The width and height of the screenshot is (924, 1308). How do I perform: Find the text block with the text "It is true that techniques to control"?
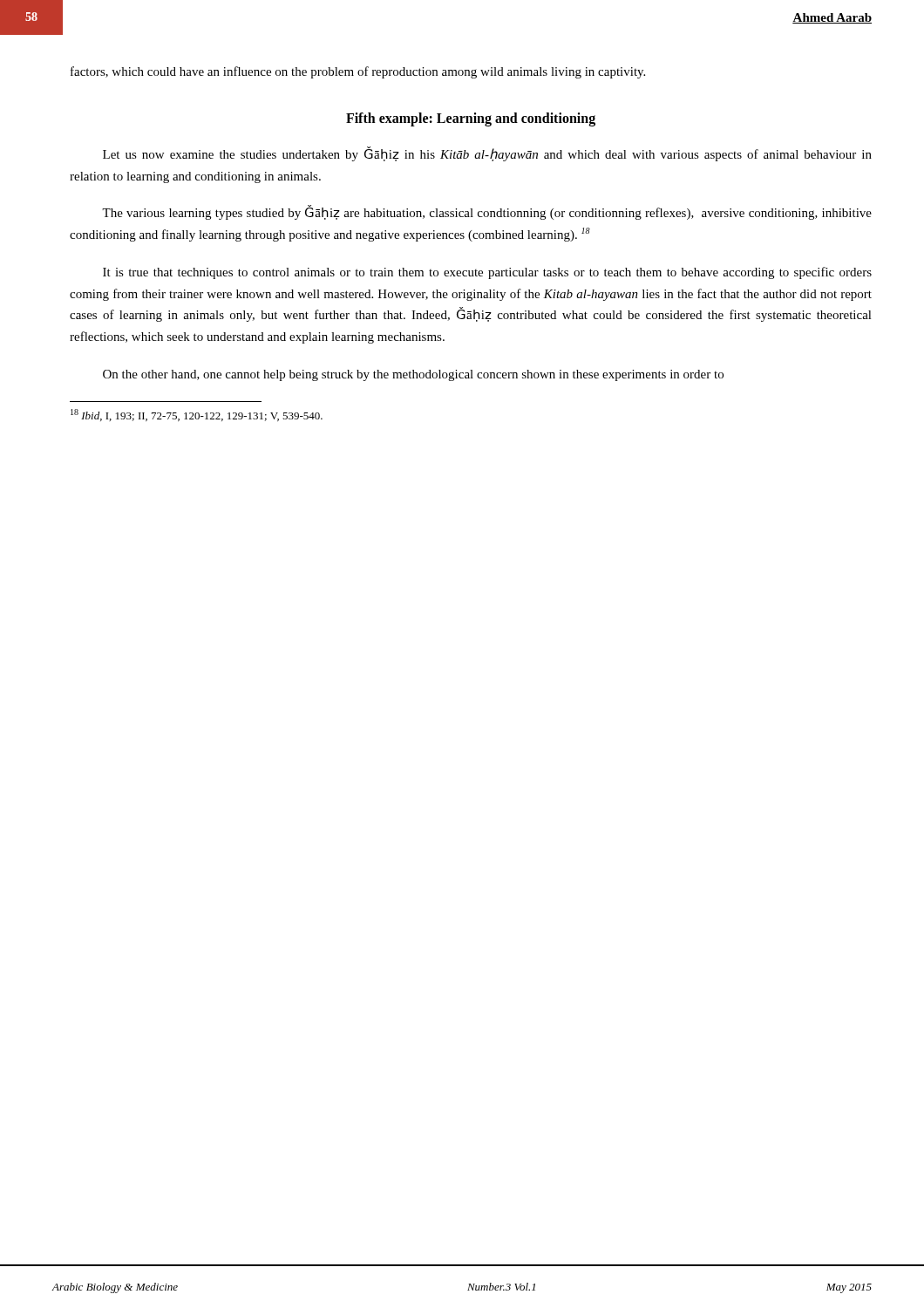pos(471,304)
